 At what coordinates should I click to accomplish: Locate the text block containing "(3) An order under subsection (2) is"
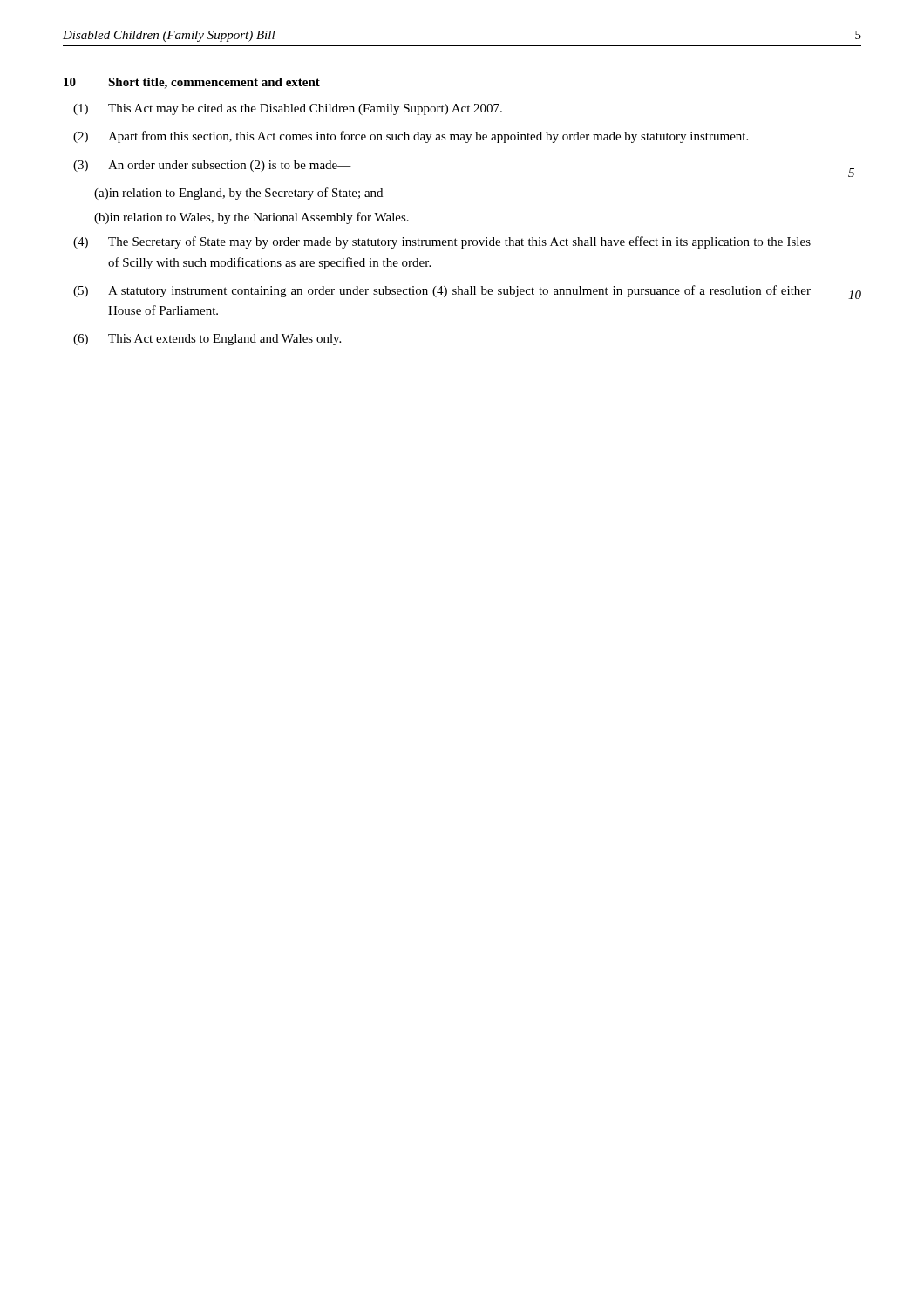click(212, 166)
